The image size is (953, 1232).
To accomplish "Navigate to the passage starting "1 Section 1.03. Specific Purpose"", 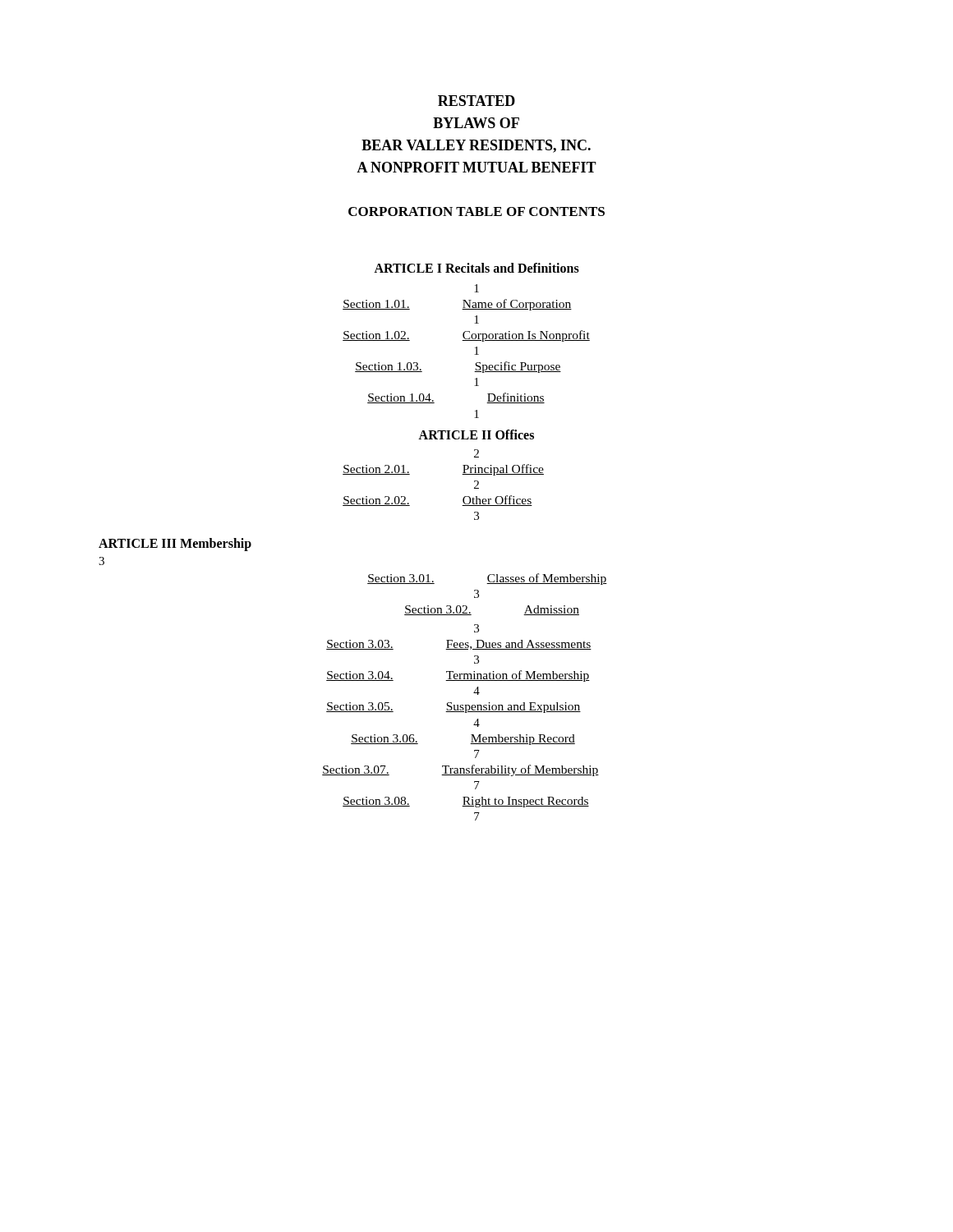I will [476, 359].
